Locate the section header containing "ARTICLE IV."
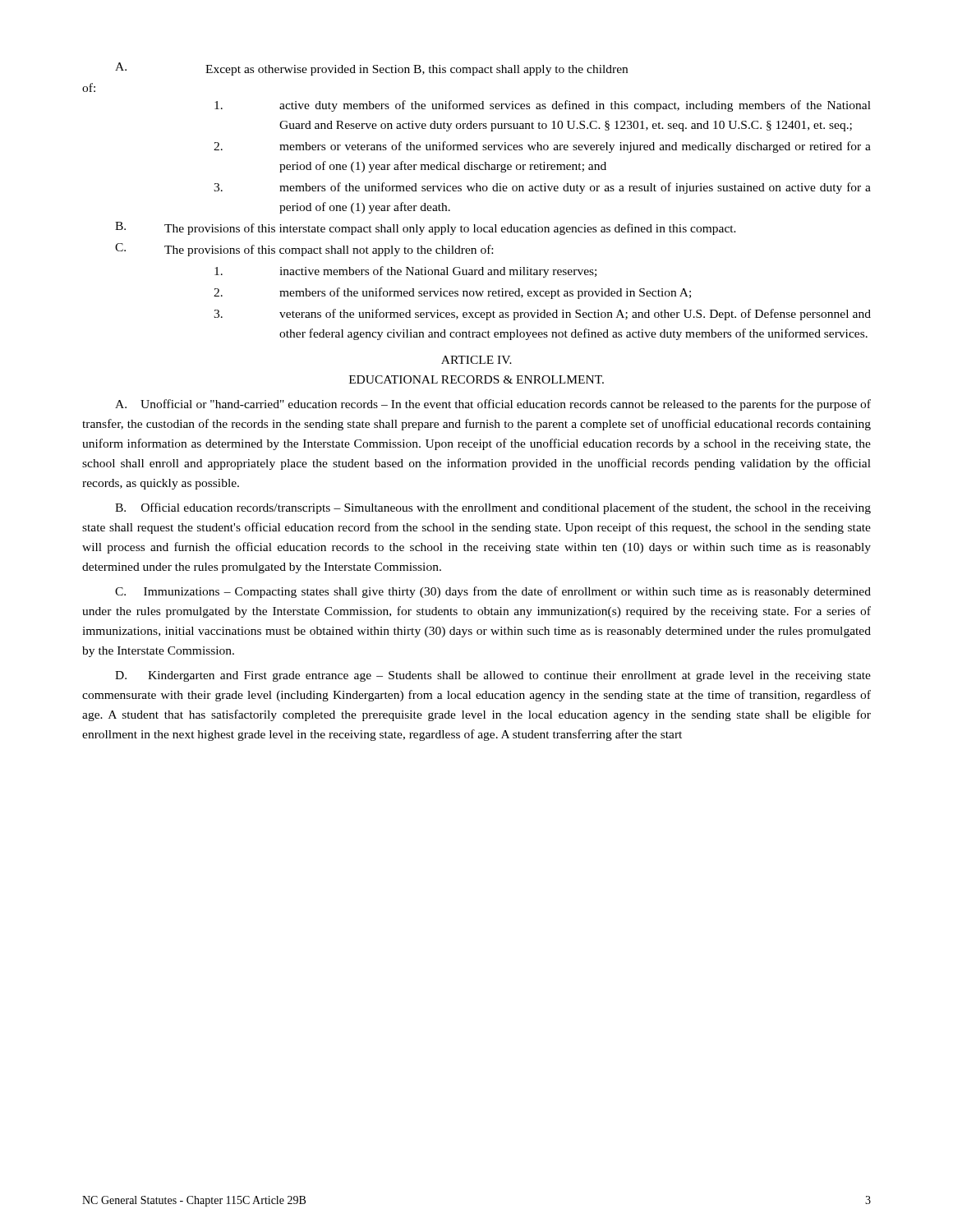Image resolution: width=953 pixels, height=1232 pixels. (476, 360)
